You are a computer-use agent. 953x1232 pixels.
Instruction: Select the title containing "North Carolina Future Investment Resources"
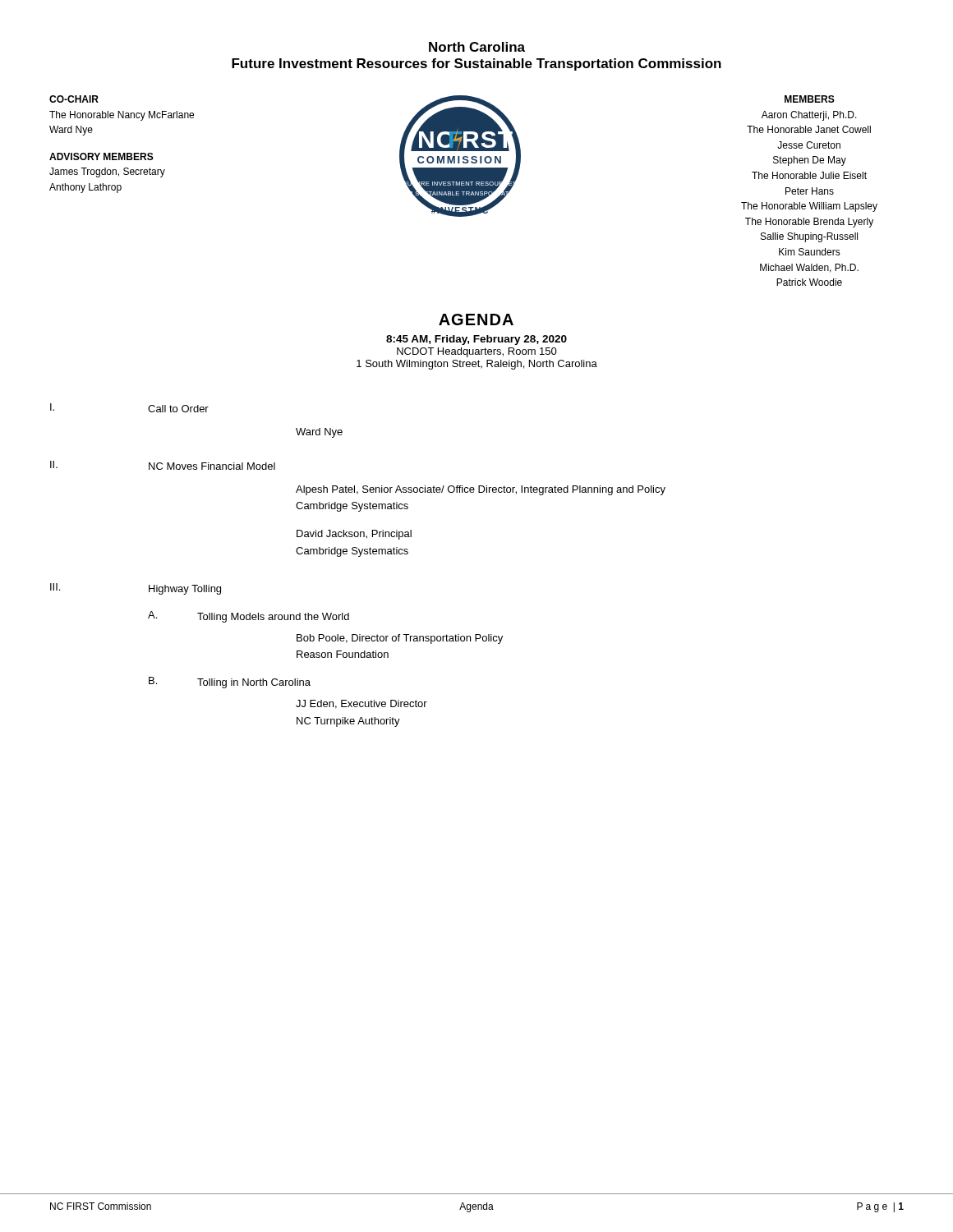476,56
